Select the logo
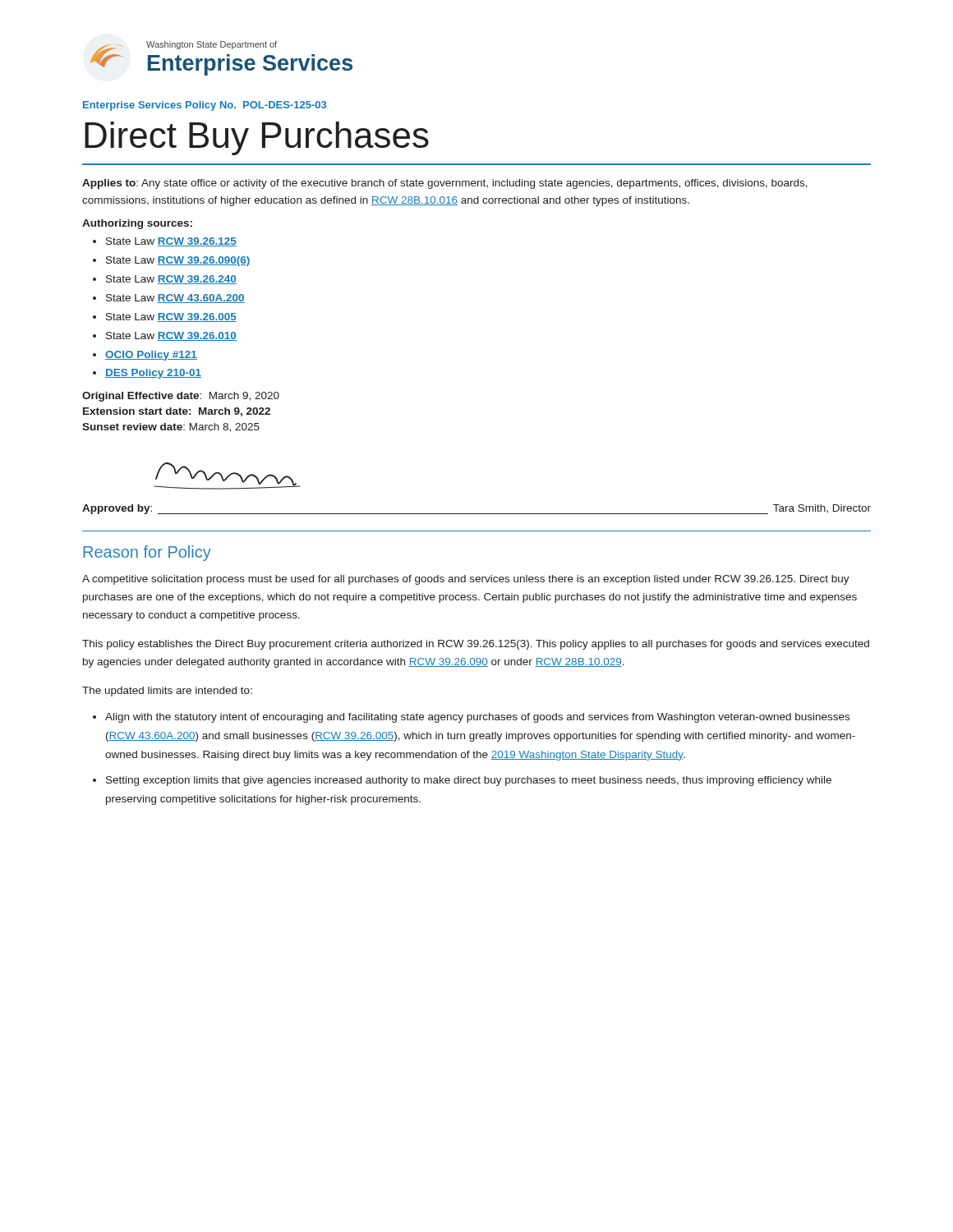 click(x=476, y=58)
